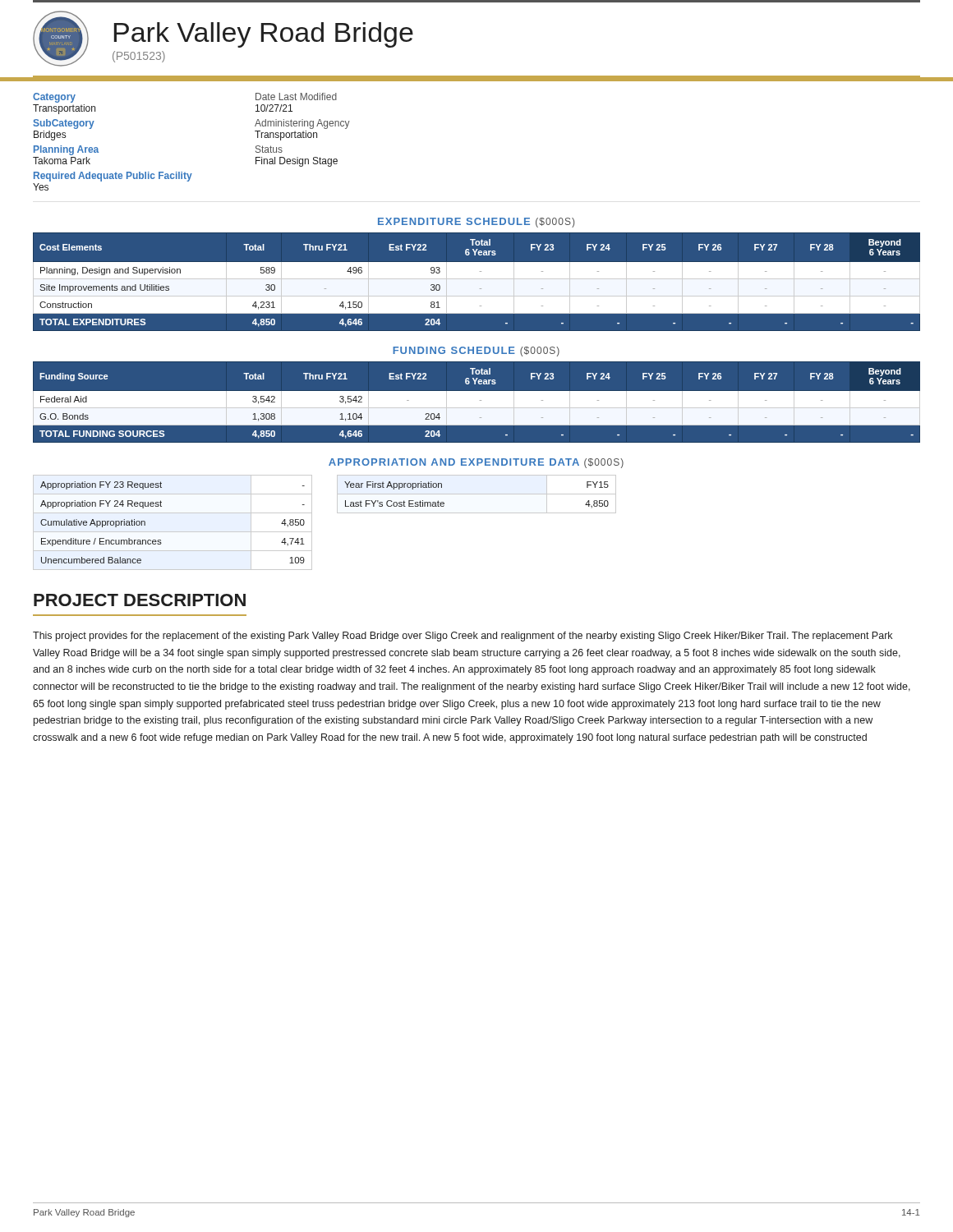Find the block on this page that starts "Date Last Modified"
953x1232 pixels.
296,97
